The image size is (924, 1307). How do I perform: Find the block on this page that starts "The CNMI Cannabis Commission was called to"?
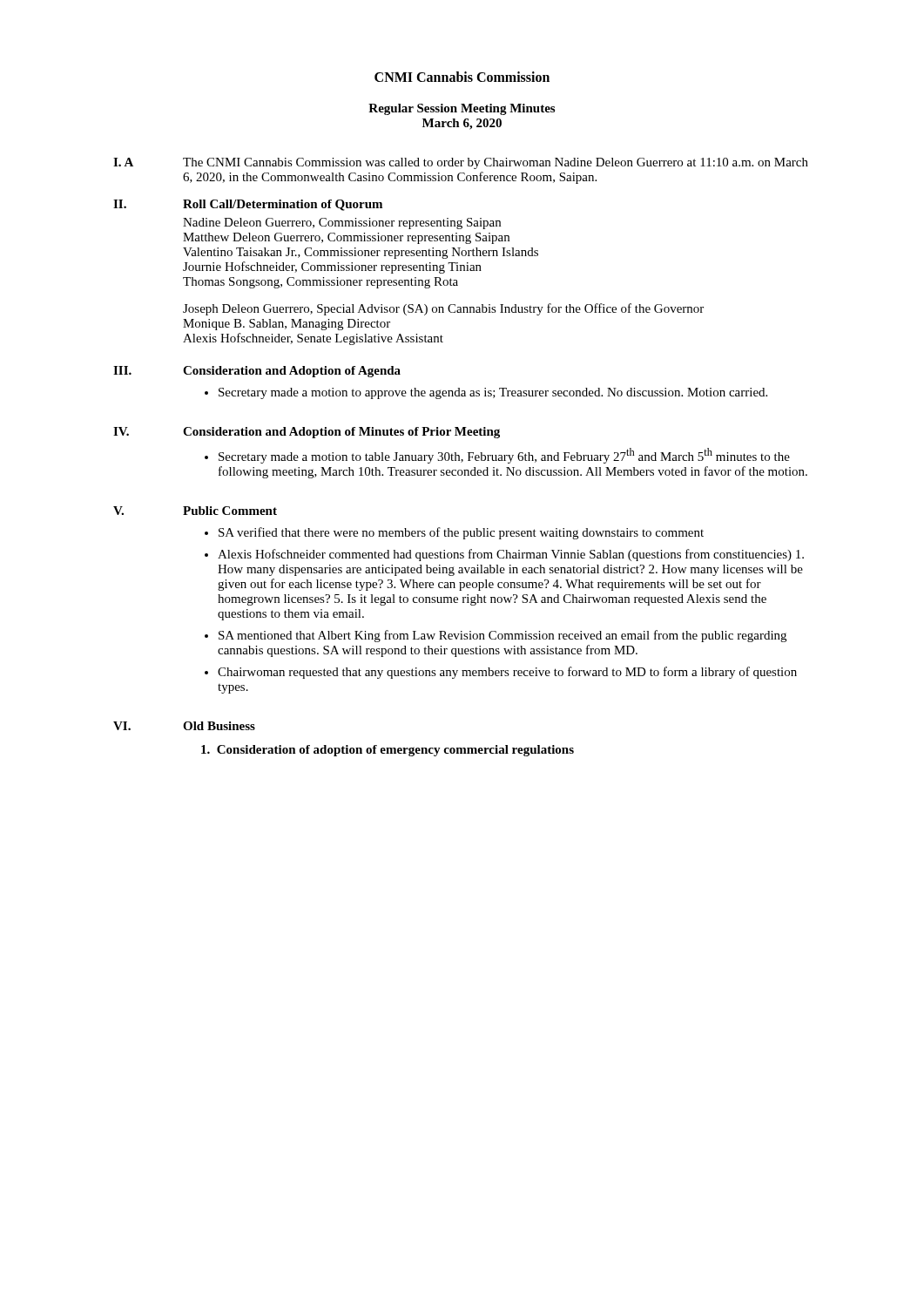496,170
